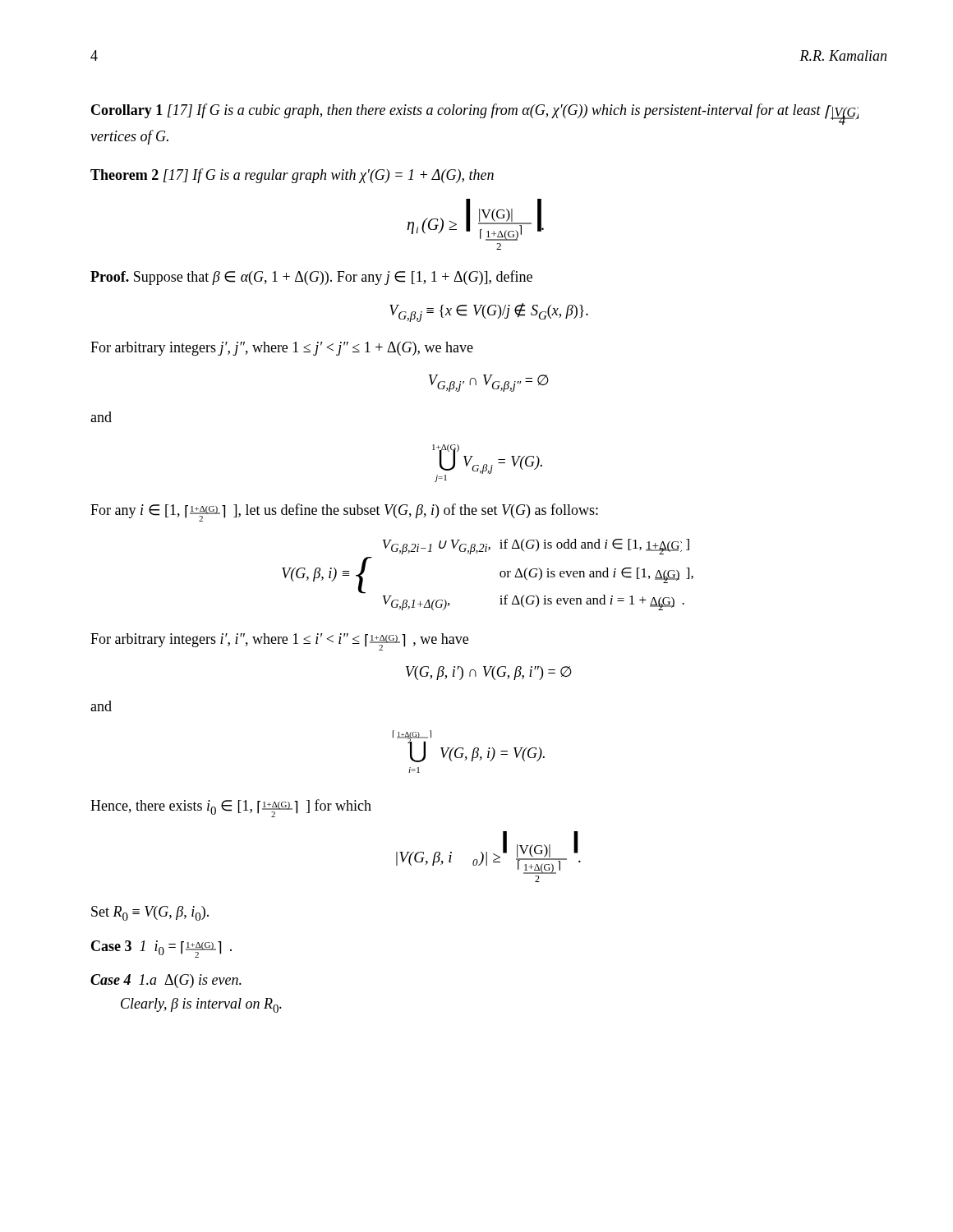953x1232 pixels.
Task: Point to the passage starting "VG,β,j ≡ {x ∈ V(G)/j ∉ SG(x, β)}."
Action: pyautogui.click(x=489, y=312)
